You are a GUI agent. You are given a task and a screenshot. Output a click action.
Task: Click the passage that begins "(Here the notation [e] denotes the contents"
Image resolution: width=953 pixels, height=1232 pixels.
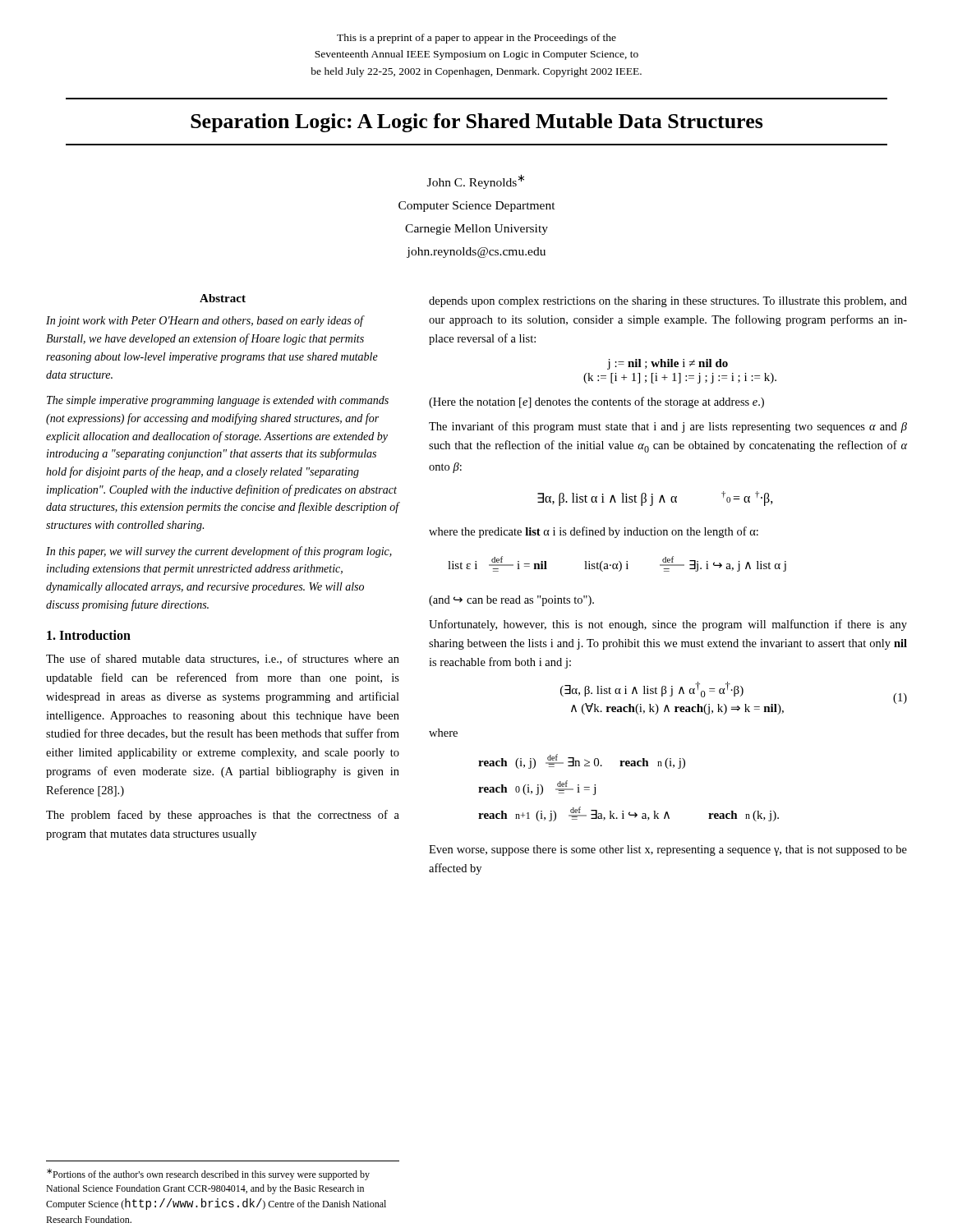tap(597, 401)
